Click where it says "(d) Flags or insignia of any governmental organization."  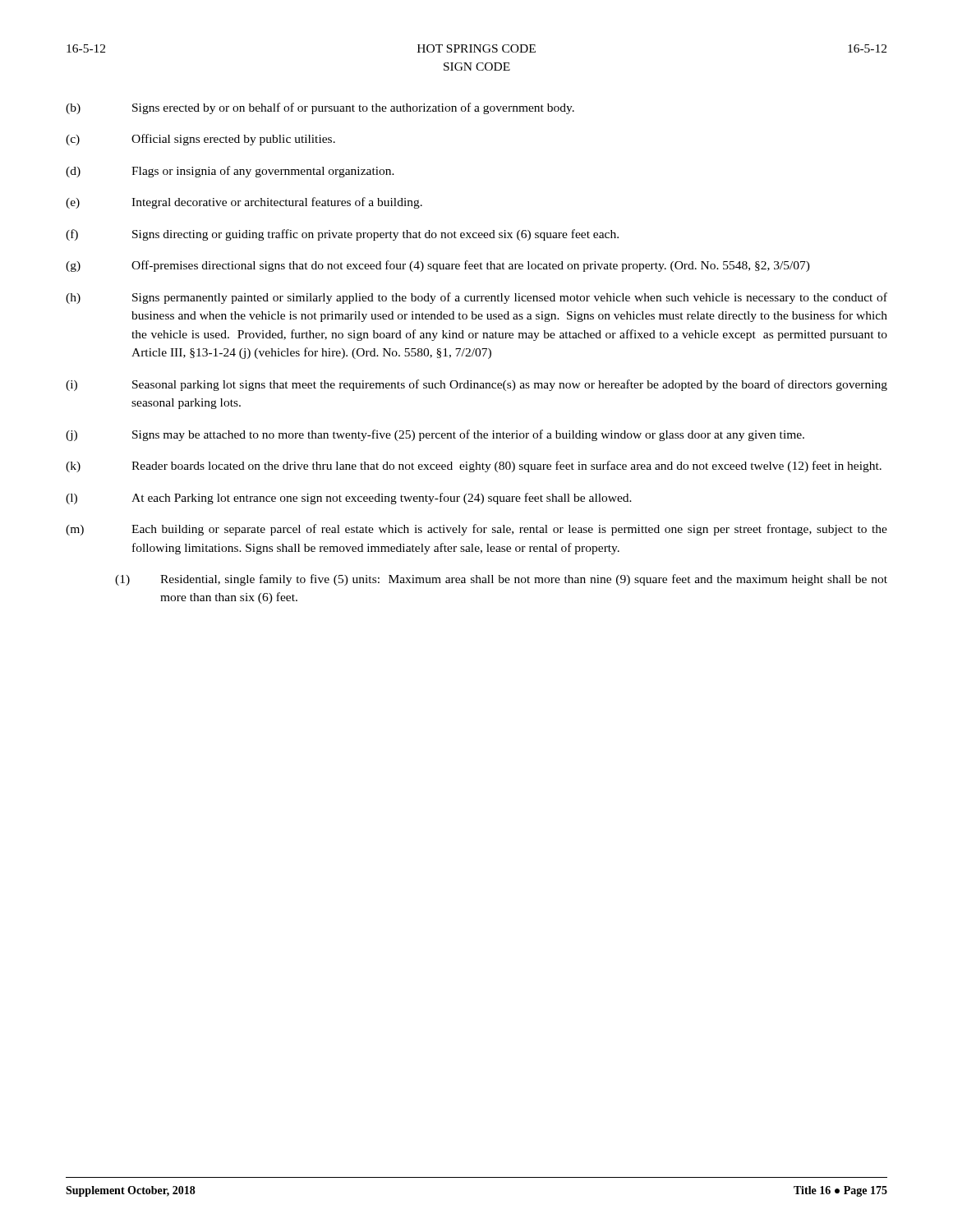(230, 172)
